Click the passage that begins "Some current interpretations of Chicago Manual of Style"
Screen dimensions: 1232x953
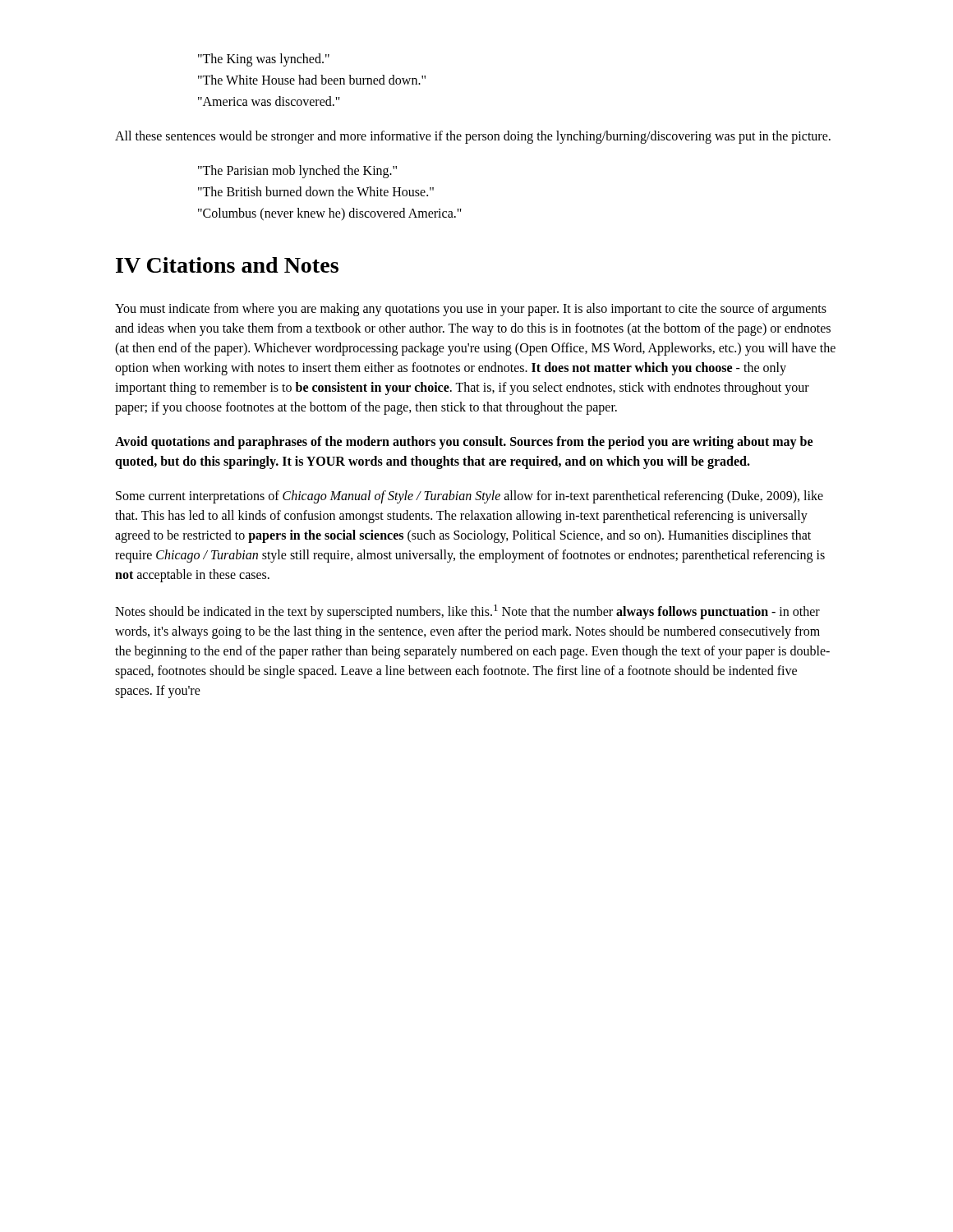click(470, 535)
